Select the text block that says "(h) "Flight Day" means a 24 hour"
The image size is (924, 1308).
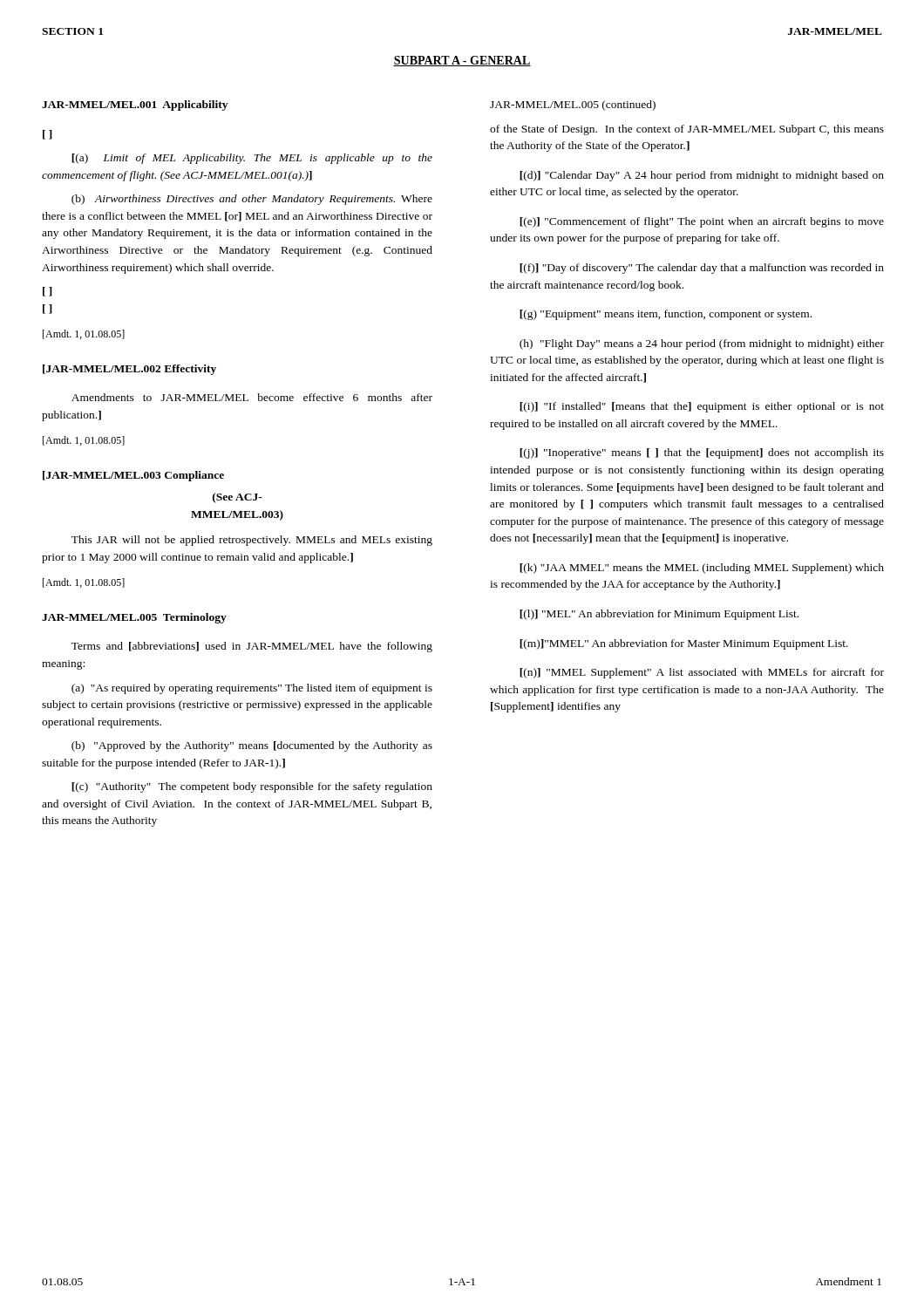(687, 360)
